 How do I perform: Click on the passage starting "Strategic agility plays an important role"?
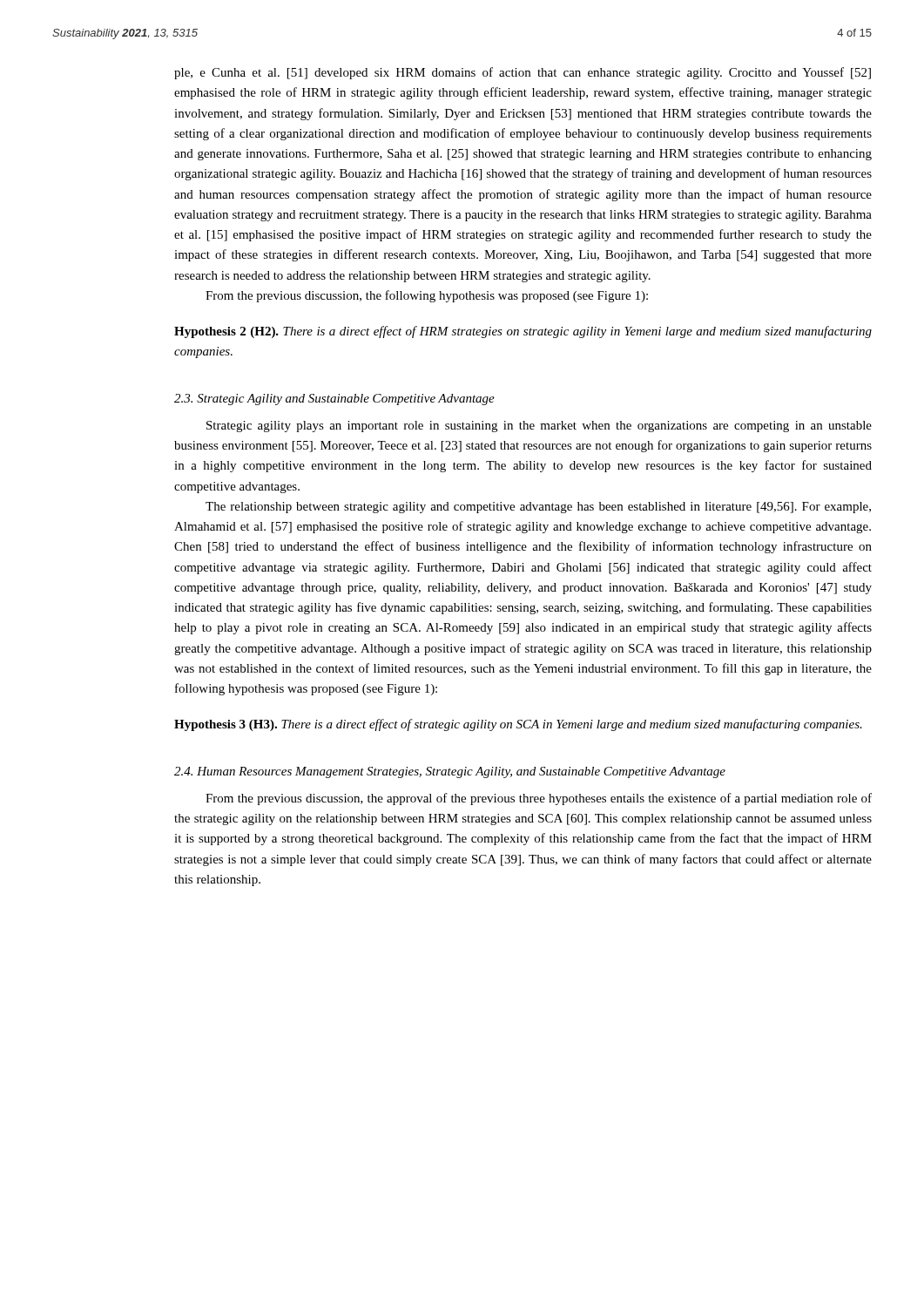click(x=523, y=455)
